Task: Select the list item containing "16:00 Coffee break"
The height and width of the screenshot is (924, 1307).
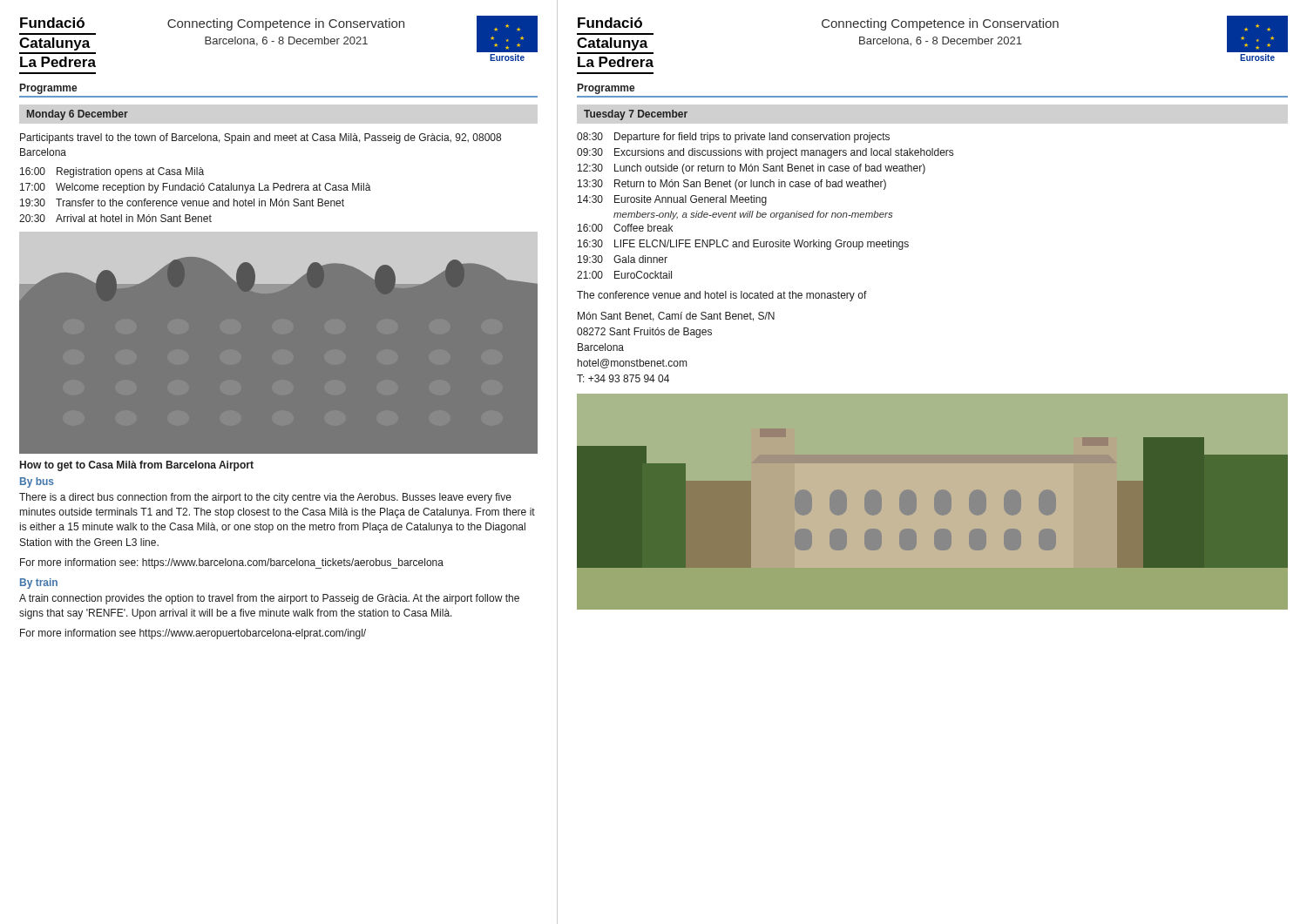Action: [x=625, y=228]
